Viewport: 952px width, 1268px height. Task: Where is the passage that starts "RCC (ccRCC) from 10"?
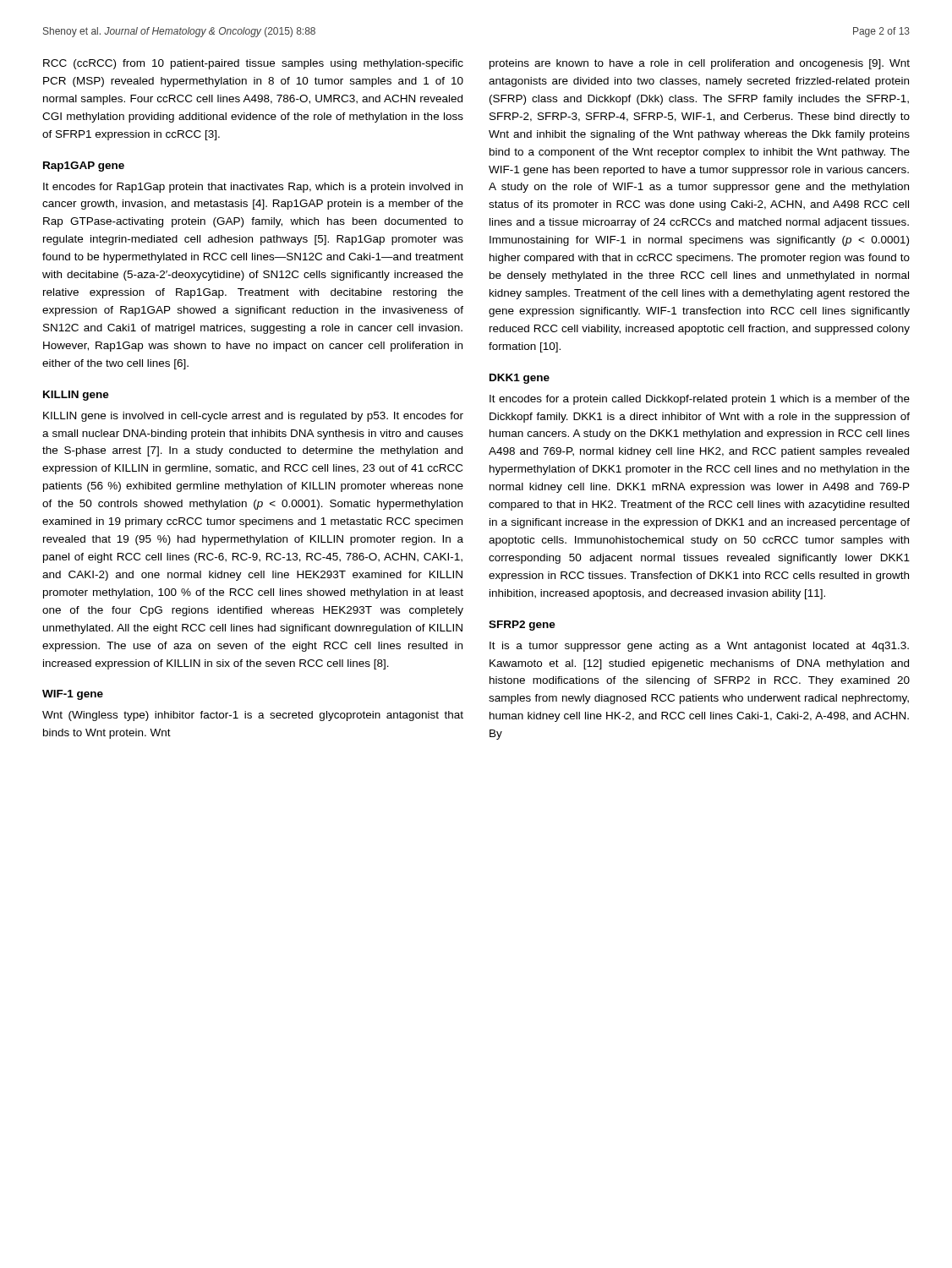(253, 99)
